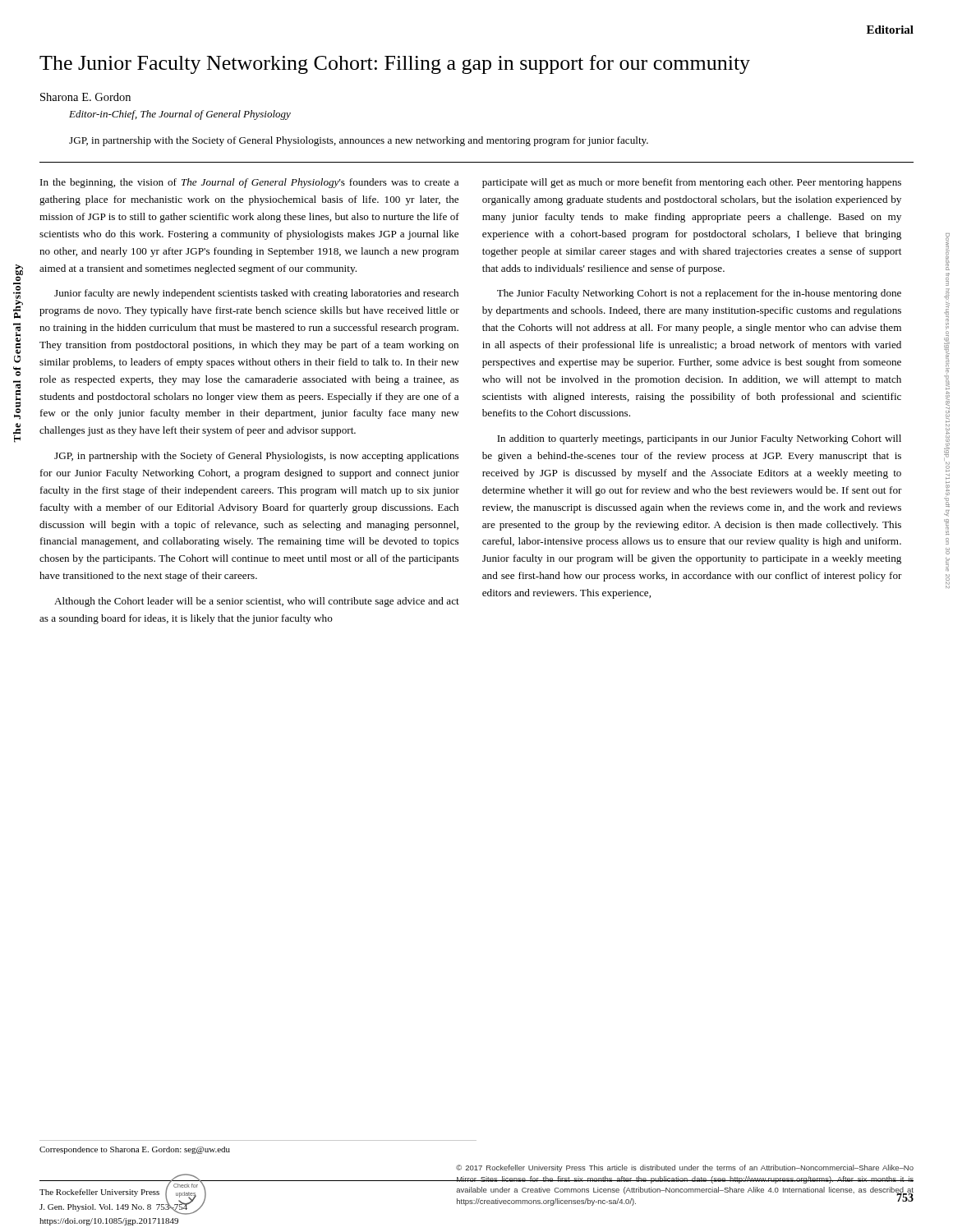Image resolution: width=953 pixels, height=1232 pixels.
Task: Select the logo
Action: pyautogui.click(x=186, y=1194)
